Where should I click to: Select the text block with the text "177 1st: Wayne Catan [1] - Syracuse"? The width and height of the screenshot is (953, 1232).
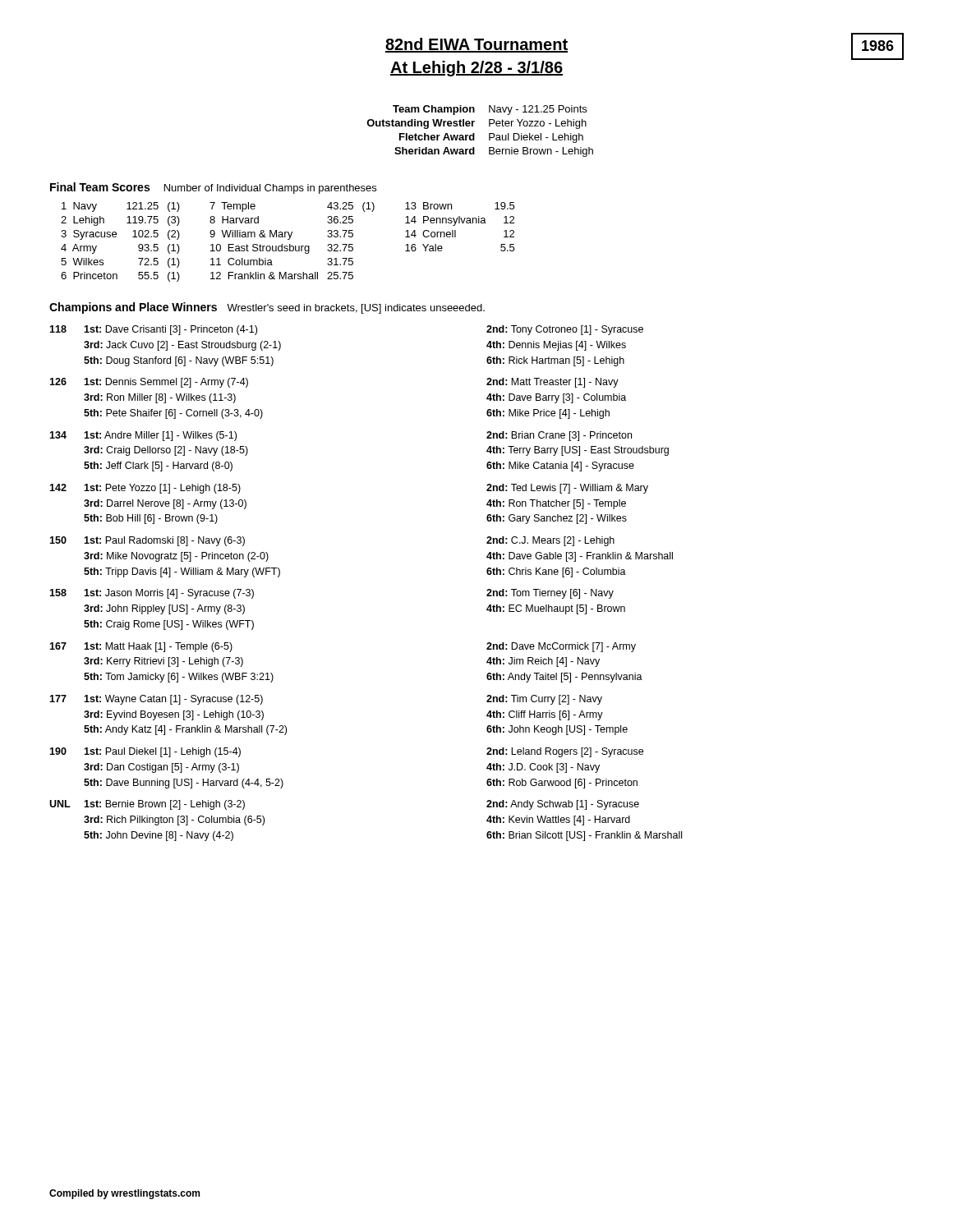[171, 699]
